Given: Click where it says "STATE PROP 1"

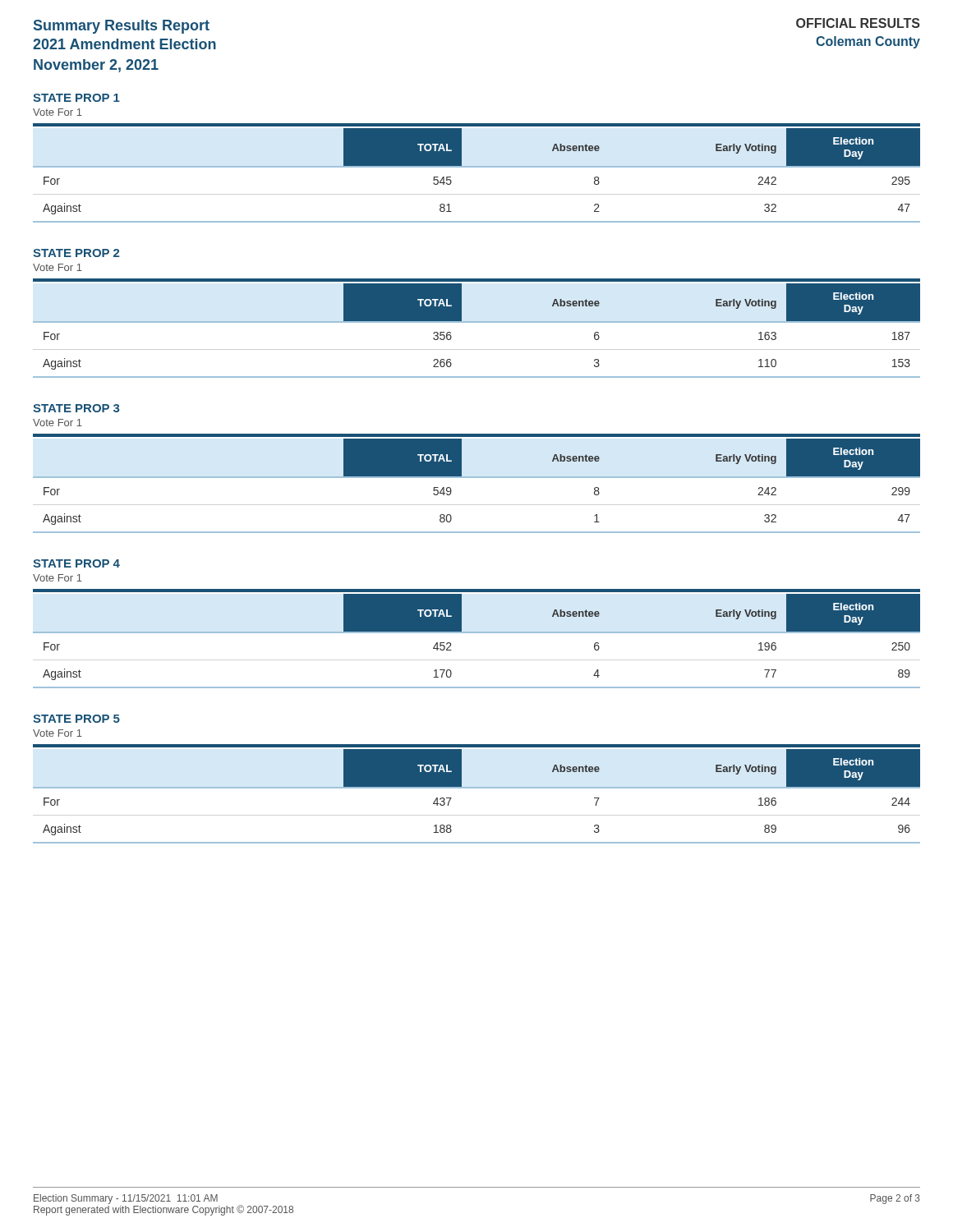Looking at the screenshot, I should (x=76, y=97).
